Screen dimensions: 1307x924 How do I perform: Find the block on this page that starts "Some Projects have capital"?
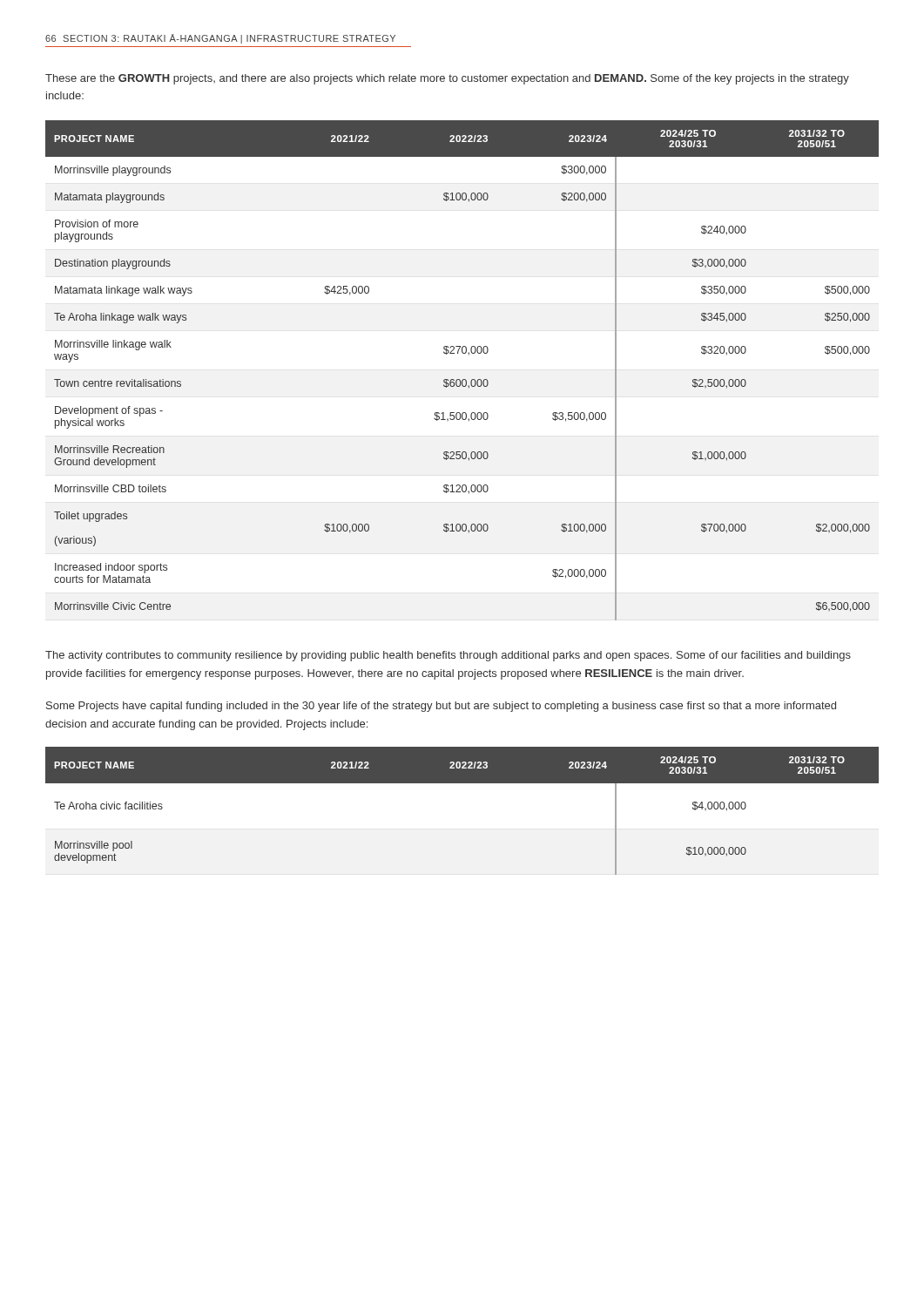[441, 714]
